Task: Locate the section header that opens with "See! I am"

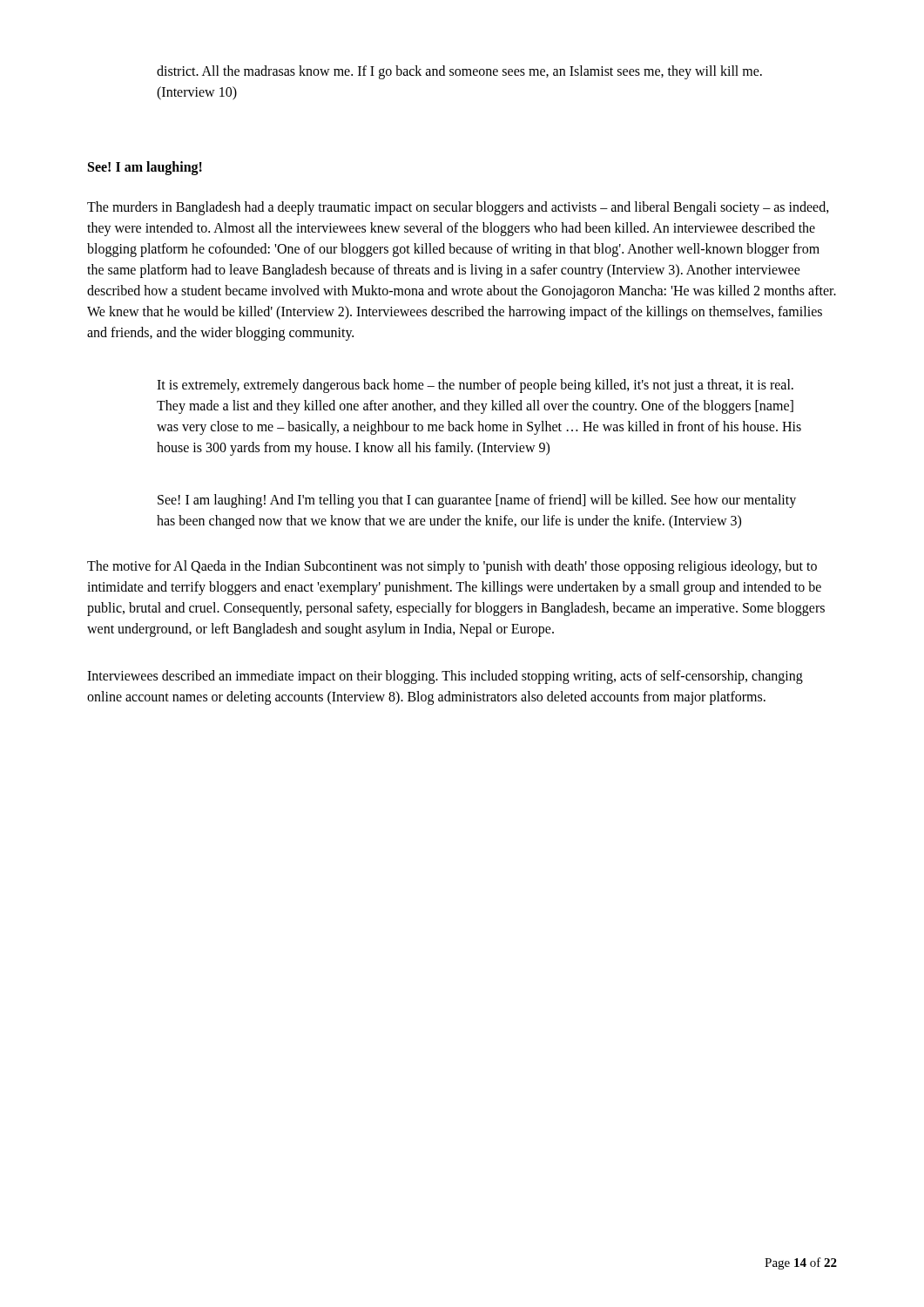Action: point(145,167)
